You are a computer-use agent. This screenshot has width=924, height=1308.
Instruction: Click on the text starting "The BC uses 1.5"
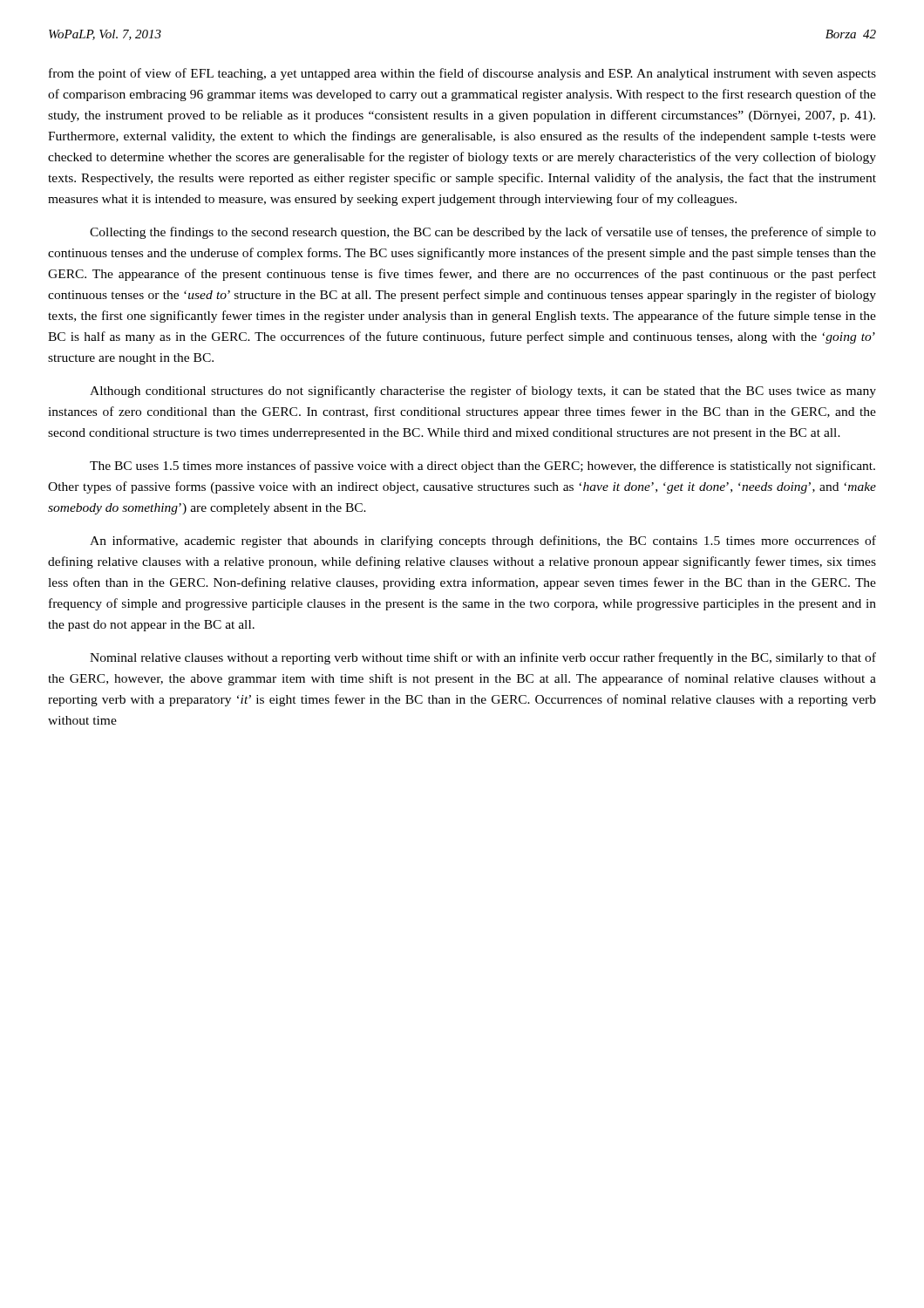click(x=462, y=486)
